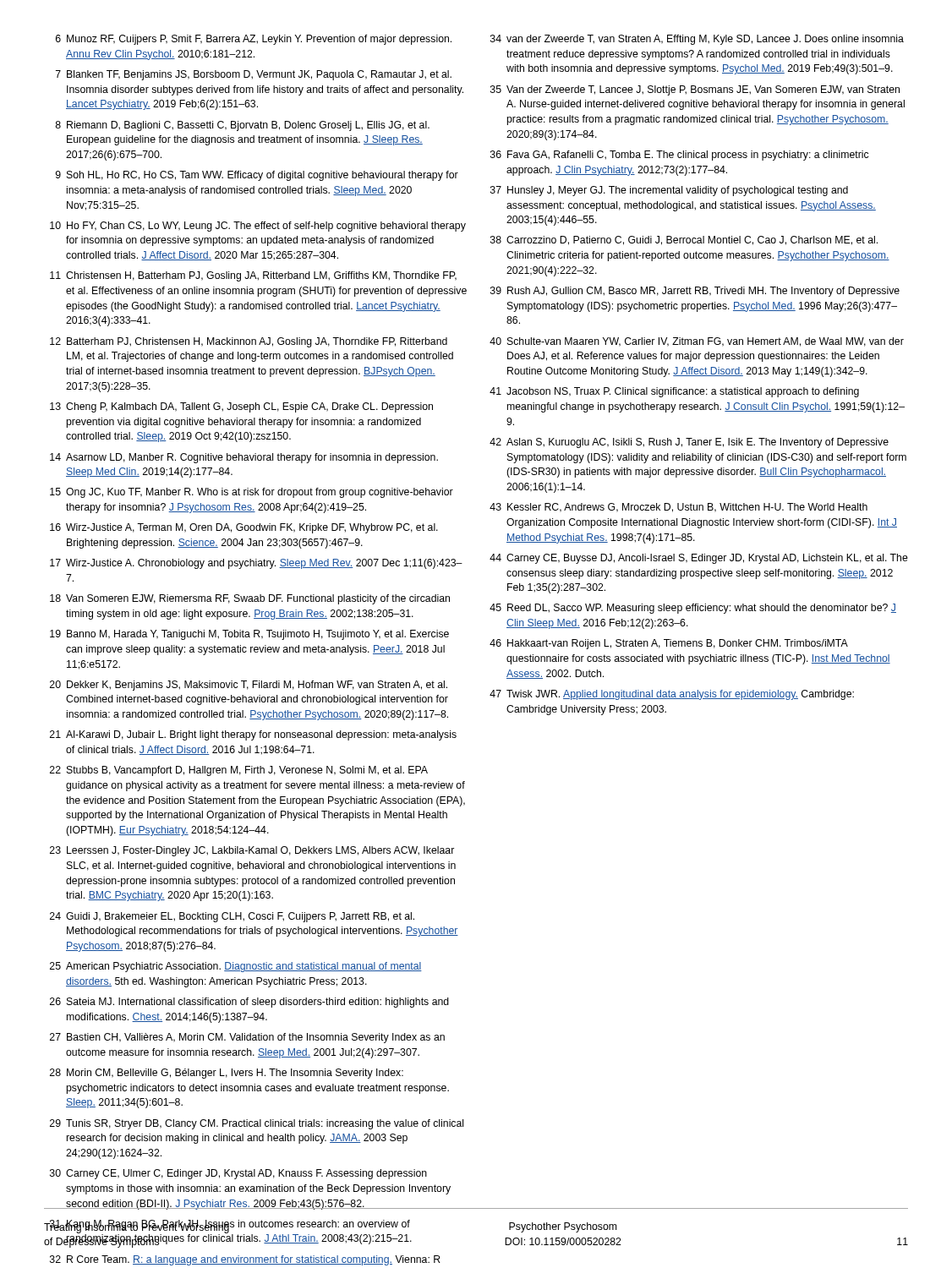Locate the list item containing "46 Hakkaart-van Roijen L, Straten"
The width and height of the screenshot is (952, 1268).
696,659
